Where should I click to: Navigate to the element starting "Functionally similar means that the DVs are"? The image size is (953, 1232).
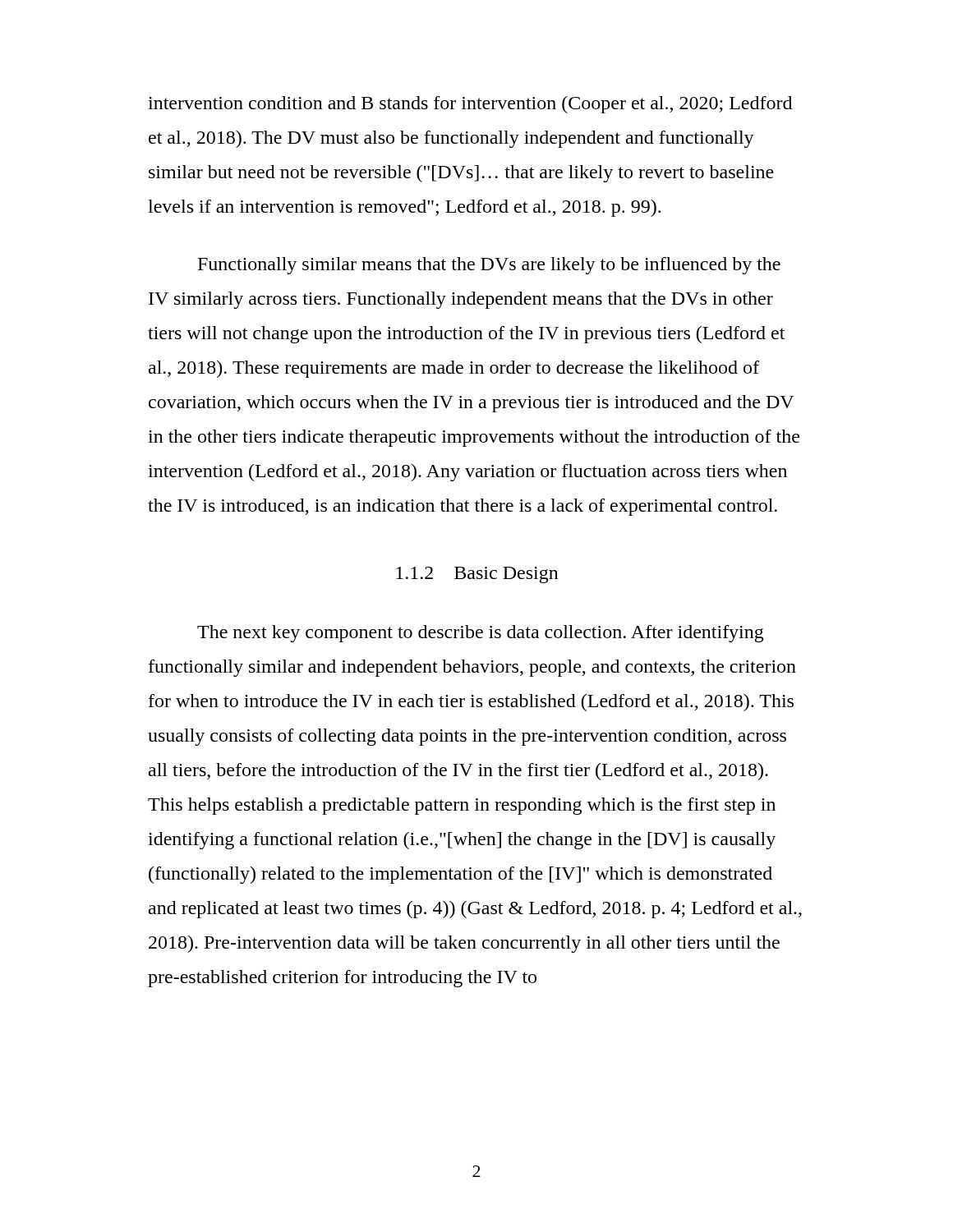tap(476, 384)
